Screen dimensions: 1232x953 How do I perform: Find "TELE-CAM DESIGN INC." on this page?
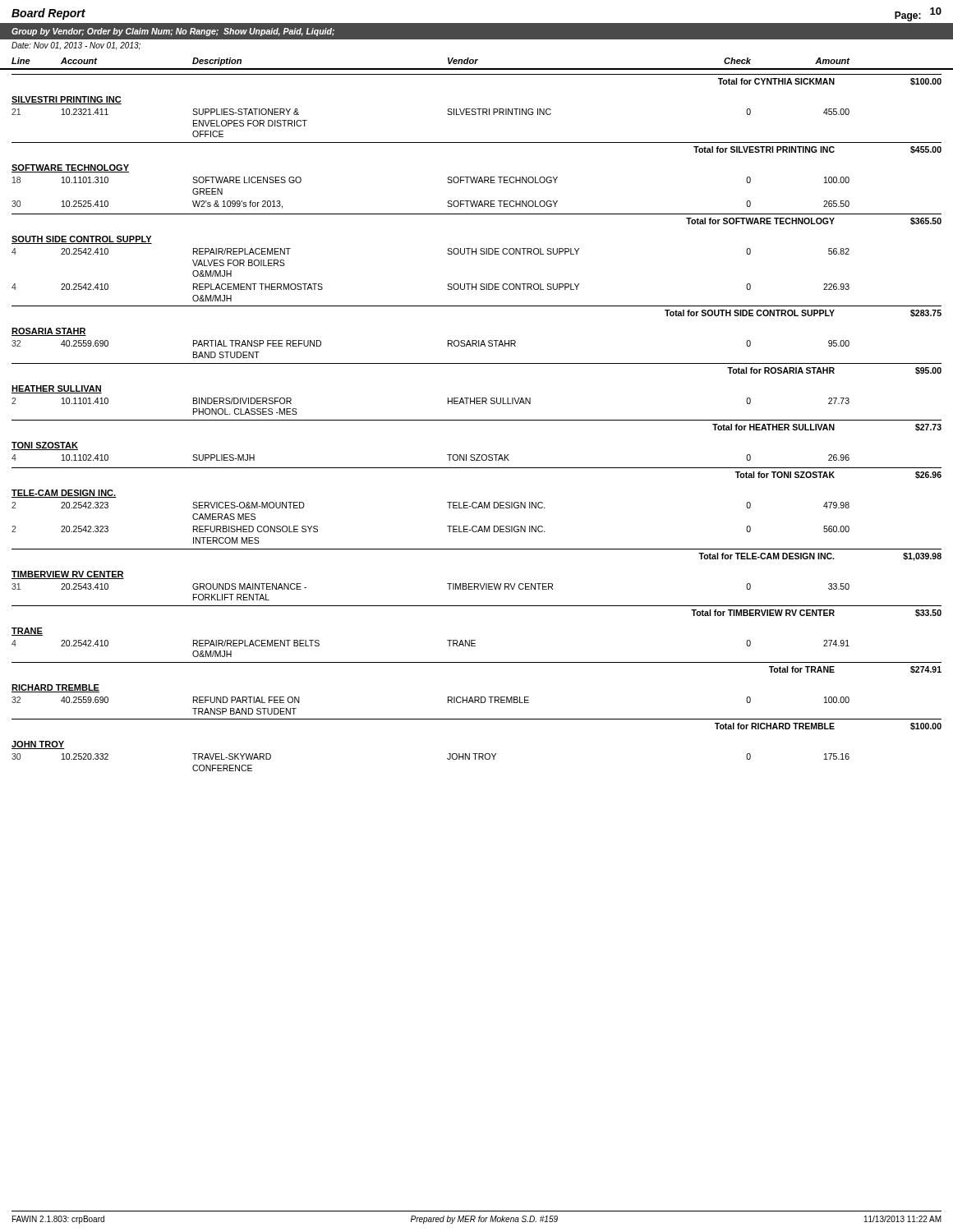click(64, 493)
